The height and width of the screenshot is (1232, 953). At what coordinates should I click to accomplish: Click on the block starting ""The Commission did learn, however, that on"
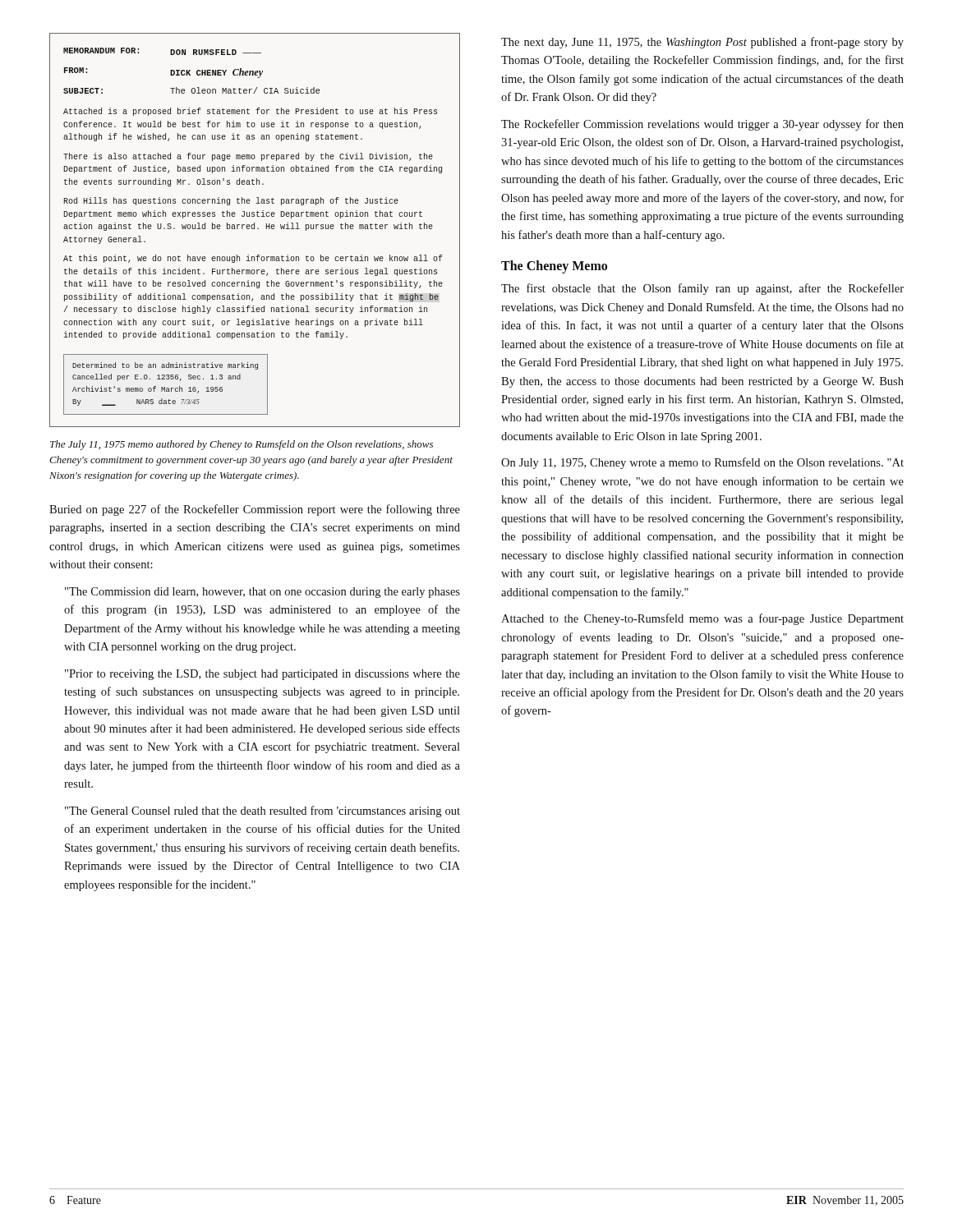click(262, 619)
